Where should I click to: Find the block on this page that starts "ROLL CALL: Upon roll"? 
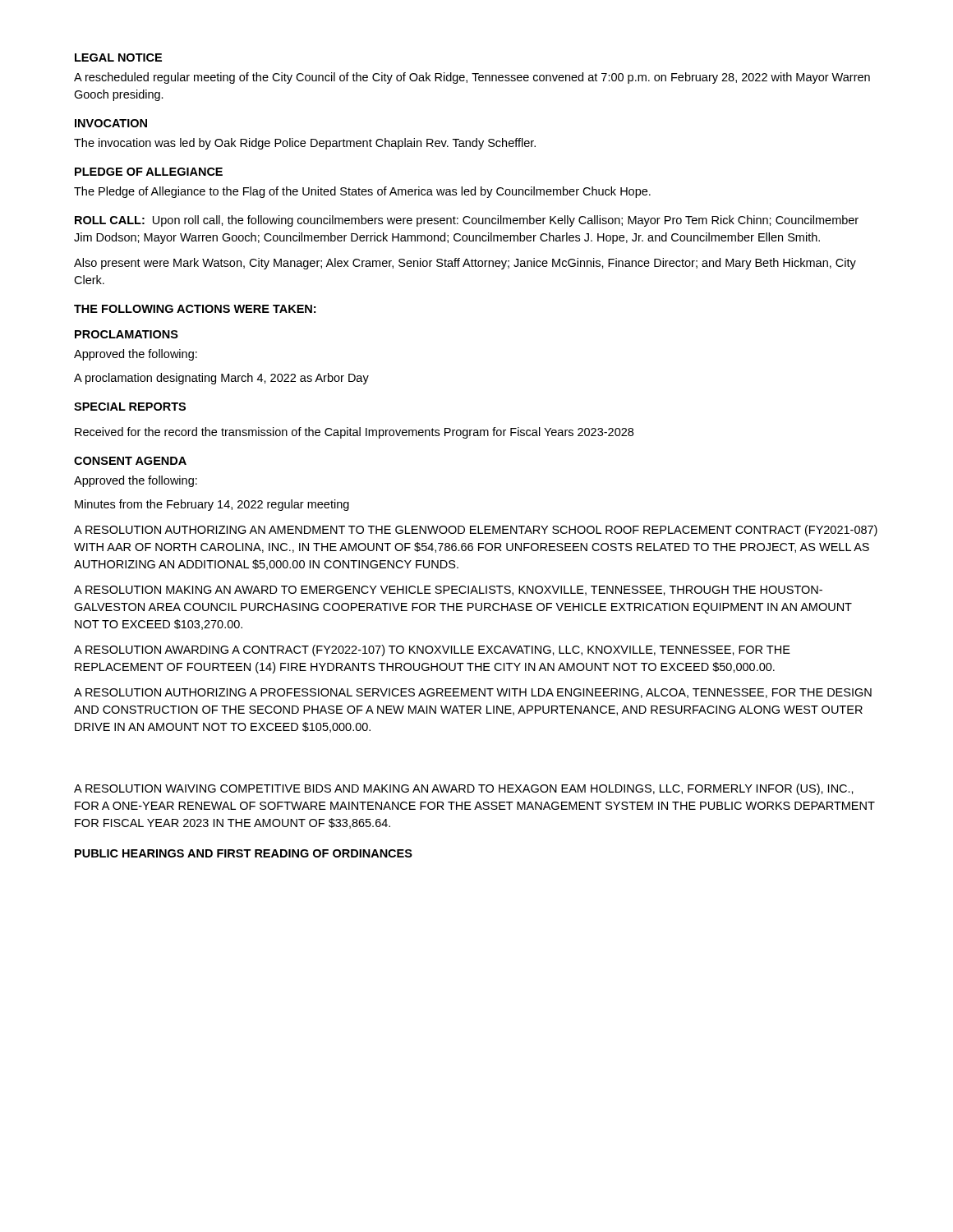[x=466, y=229]
